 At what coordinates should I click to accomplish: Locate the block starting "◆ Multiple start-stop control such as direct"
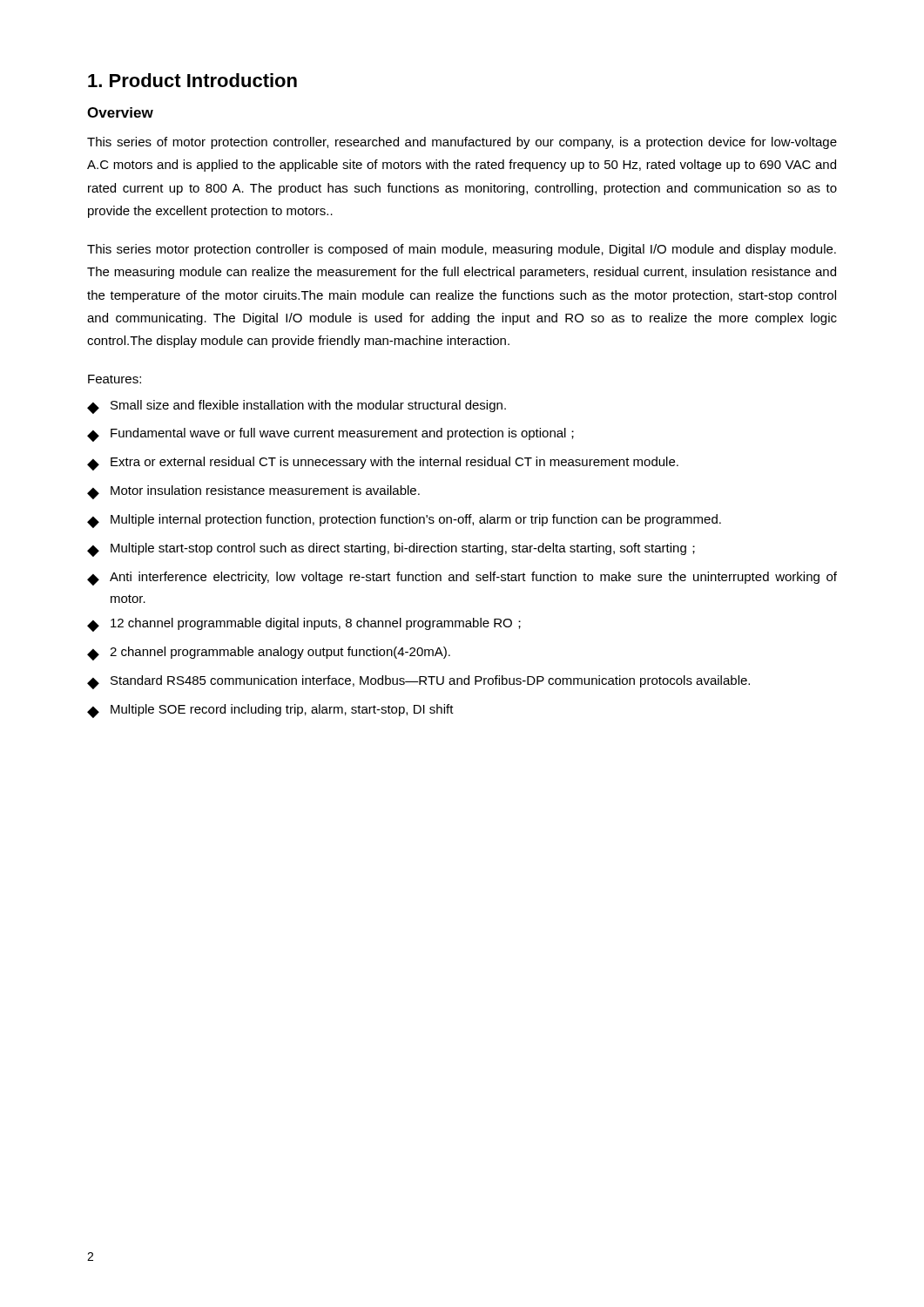pyautogui.click(x=462, y=550)
